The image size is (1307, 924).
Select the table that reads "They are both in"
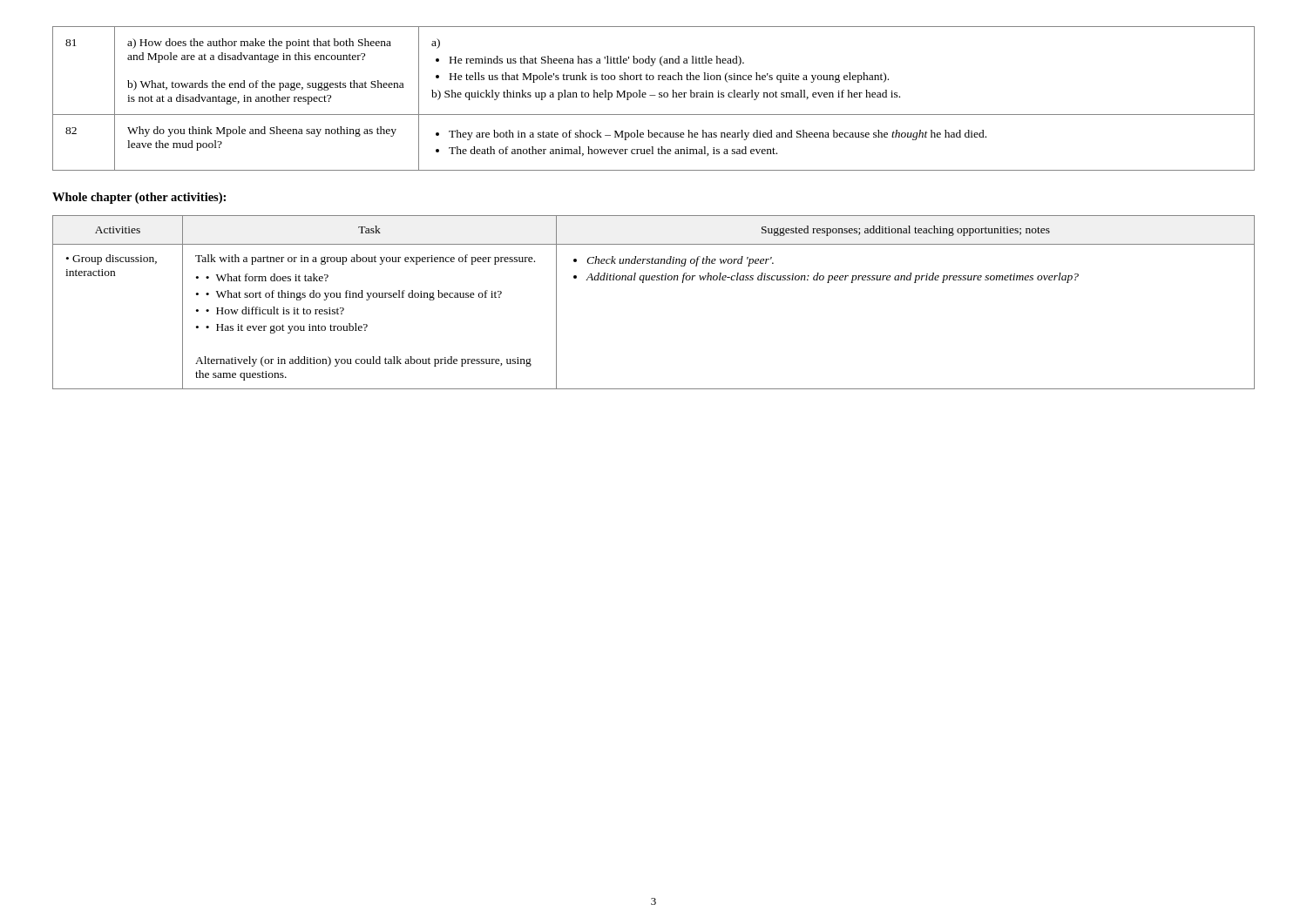(654, 98)
